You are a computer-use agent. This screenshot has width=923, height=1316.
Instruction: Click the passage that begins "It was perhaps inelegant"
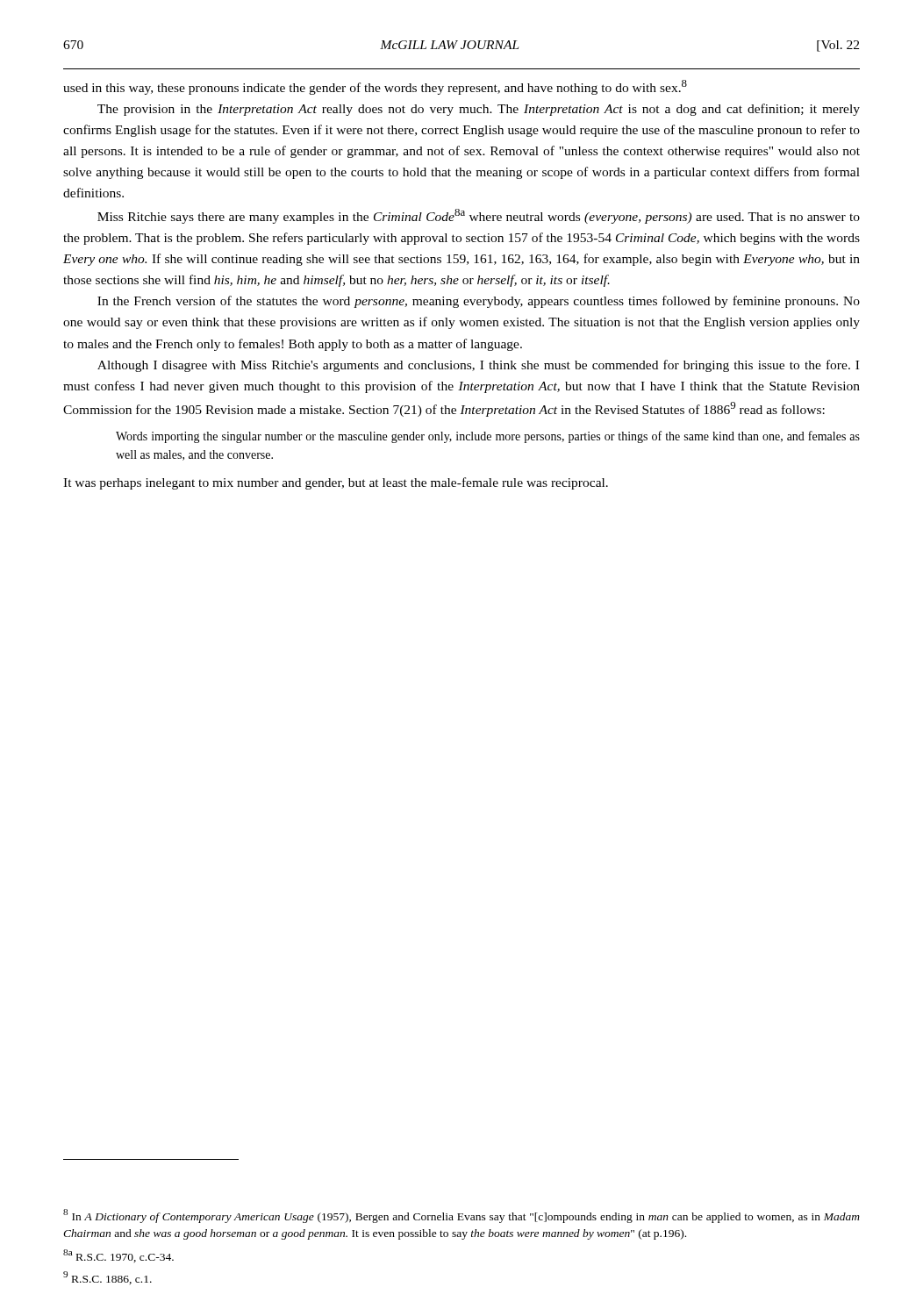(462, 483)
